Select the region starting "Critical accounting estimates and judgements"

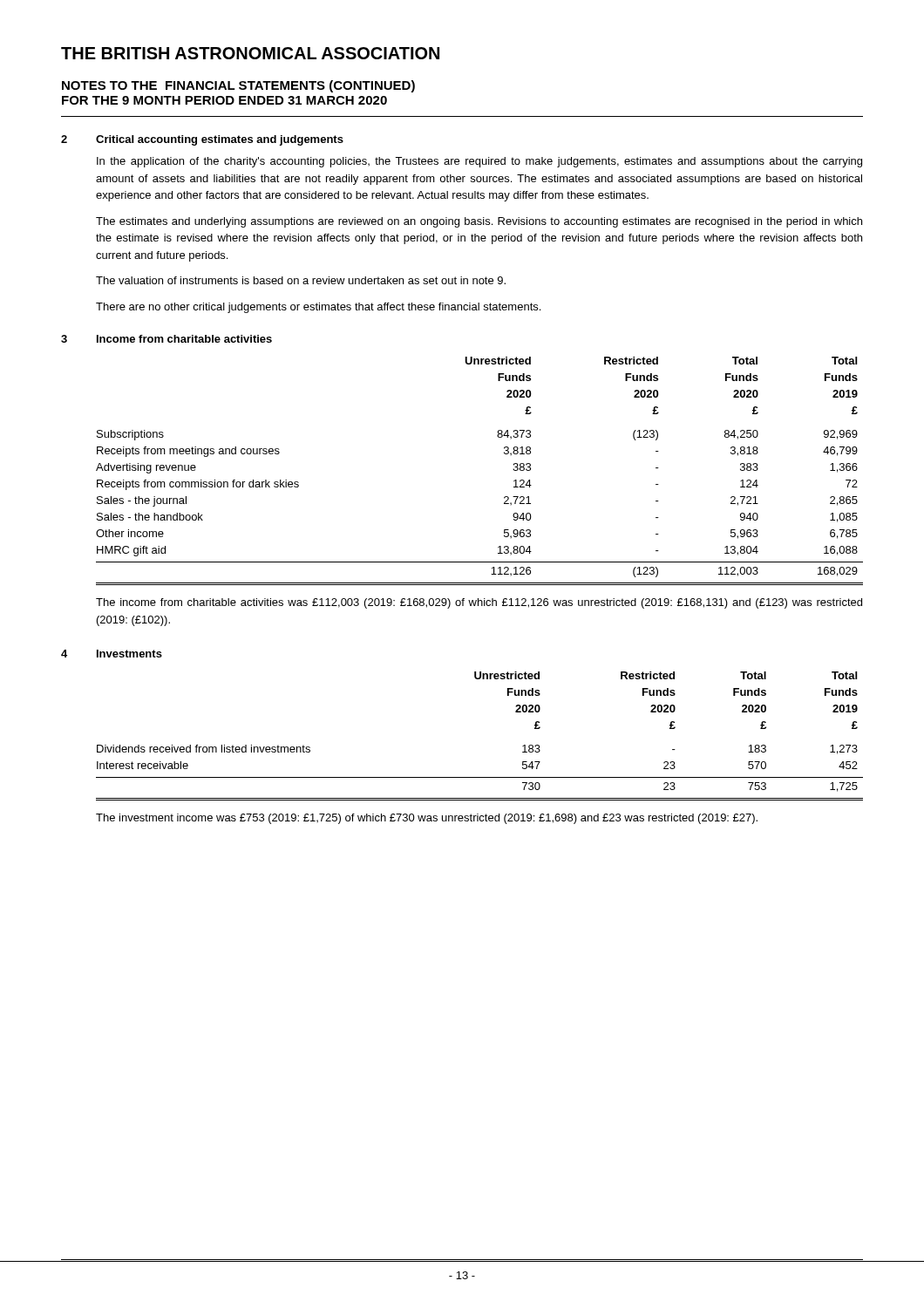coord(220,139)
